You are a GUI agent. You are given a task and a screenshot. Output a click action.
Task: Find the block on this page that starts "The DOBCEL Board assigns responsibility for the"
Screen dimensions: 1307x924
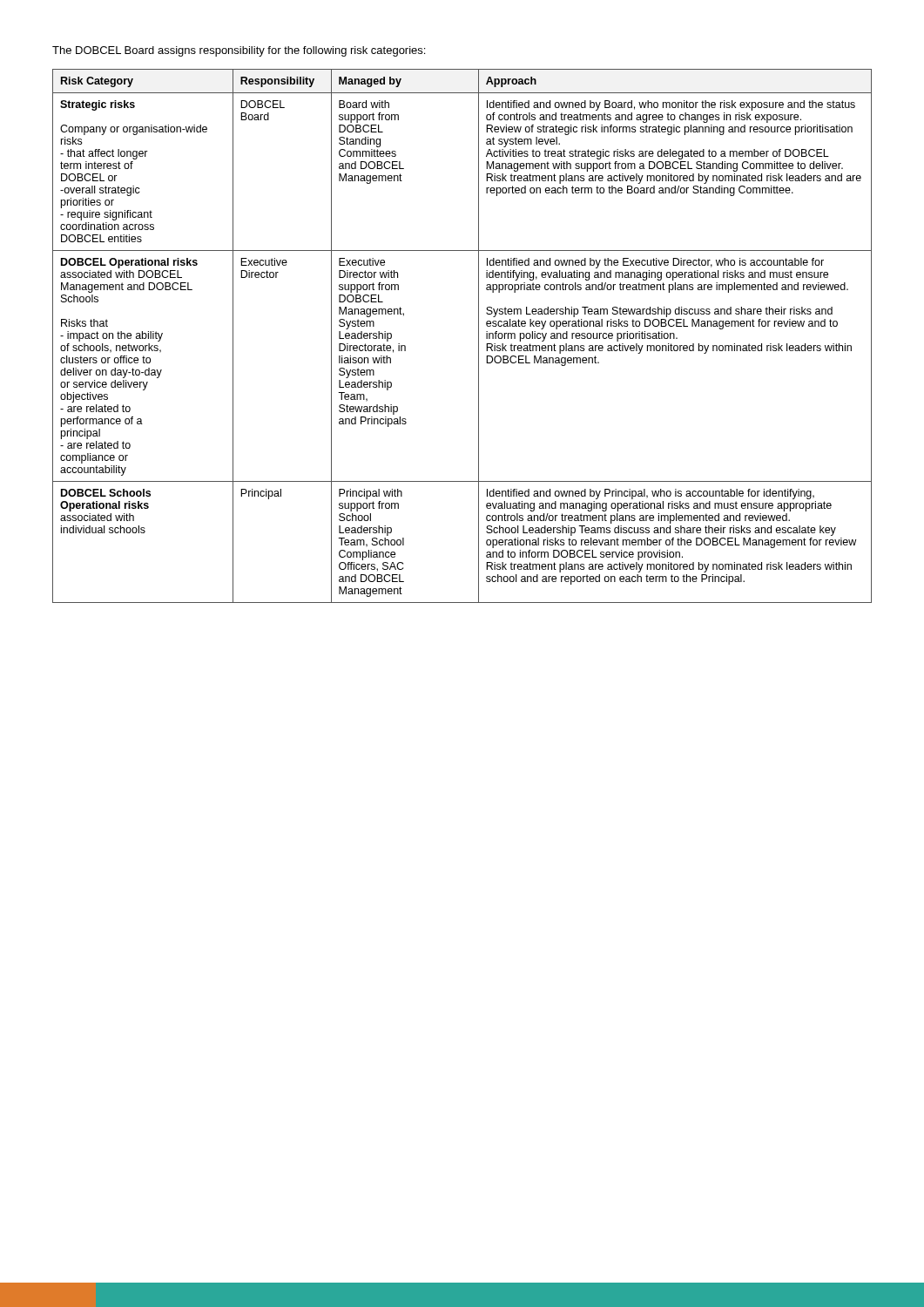click(239, 50)
